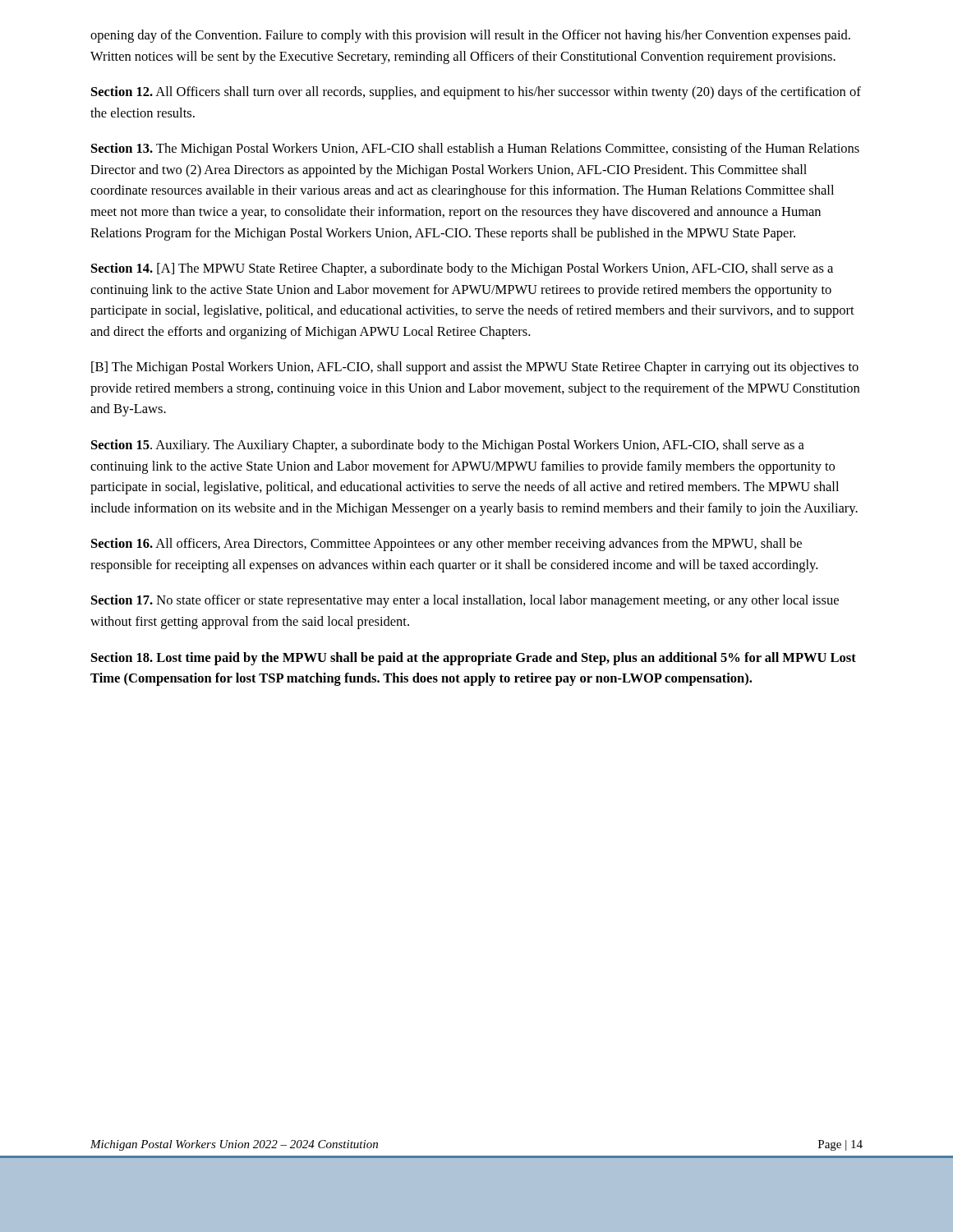
Task: Select the passage starting "Section 16. All officers, Area Directors,"
Action: (454, 554)
